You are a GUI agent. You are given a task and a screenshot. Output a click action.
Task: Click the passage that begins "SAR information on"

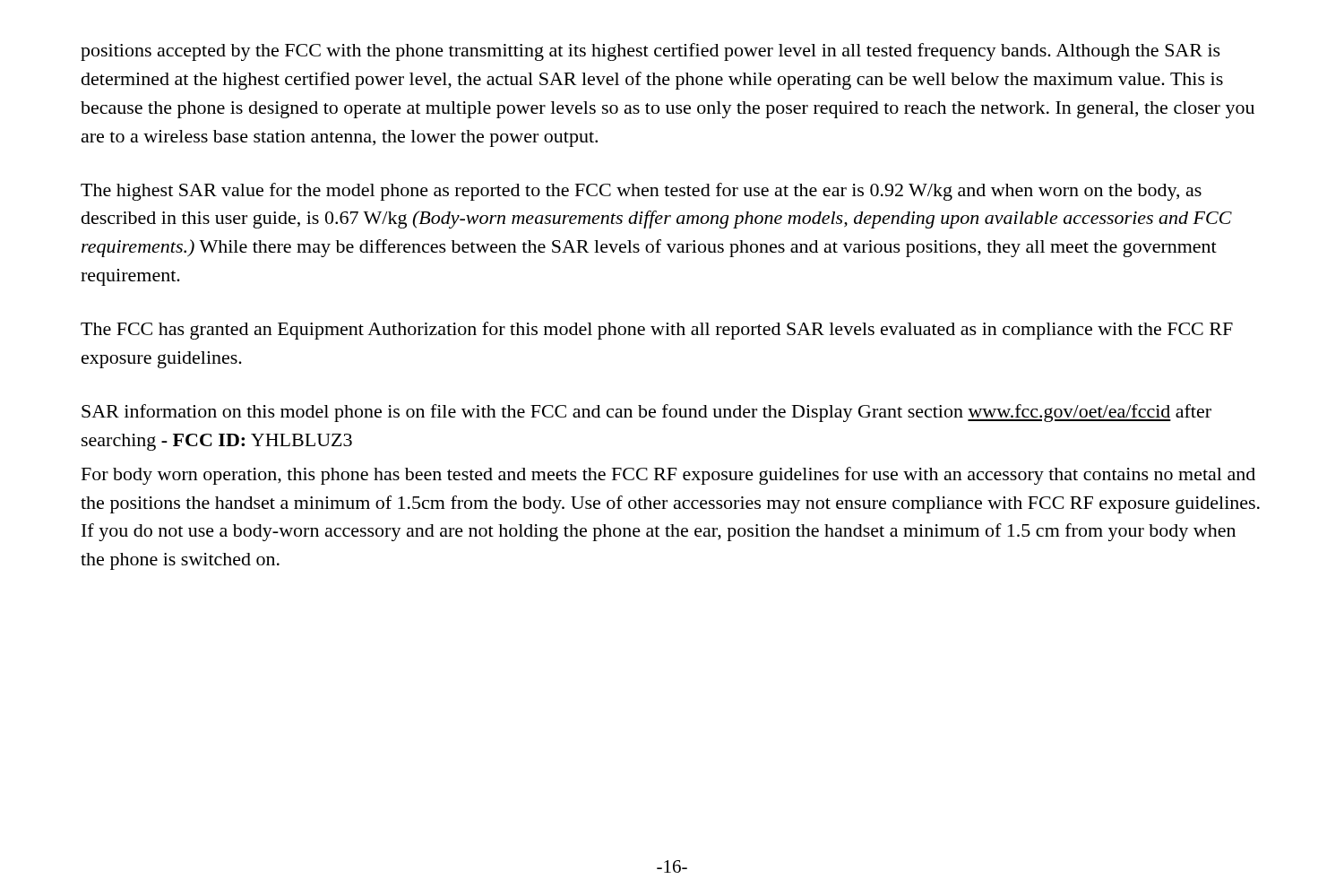(x=646, y=425)
